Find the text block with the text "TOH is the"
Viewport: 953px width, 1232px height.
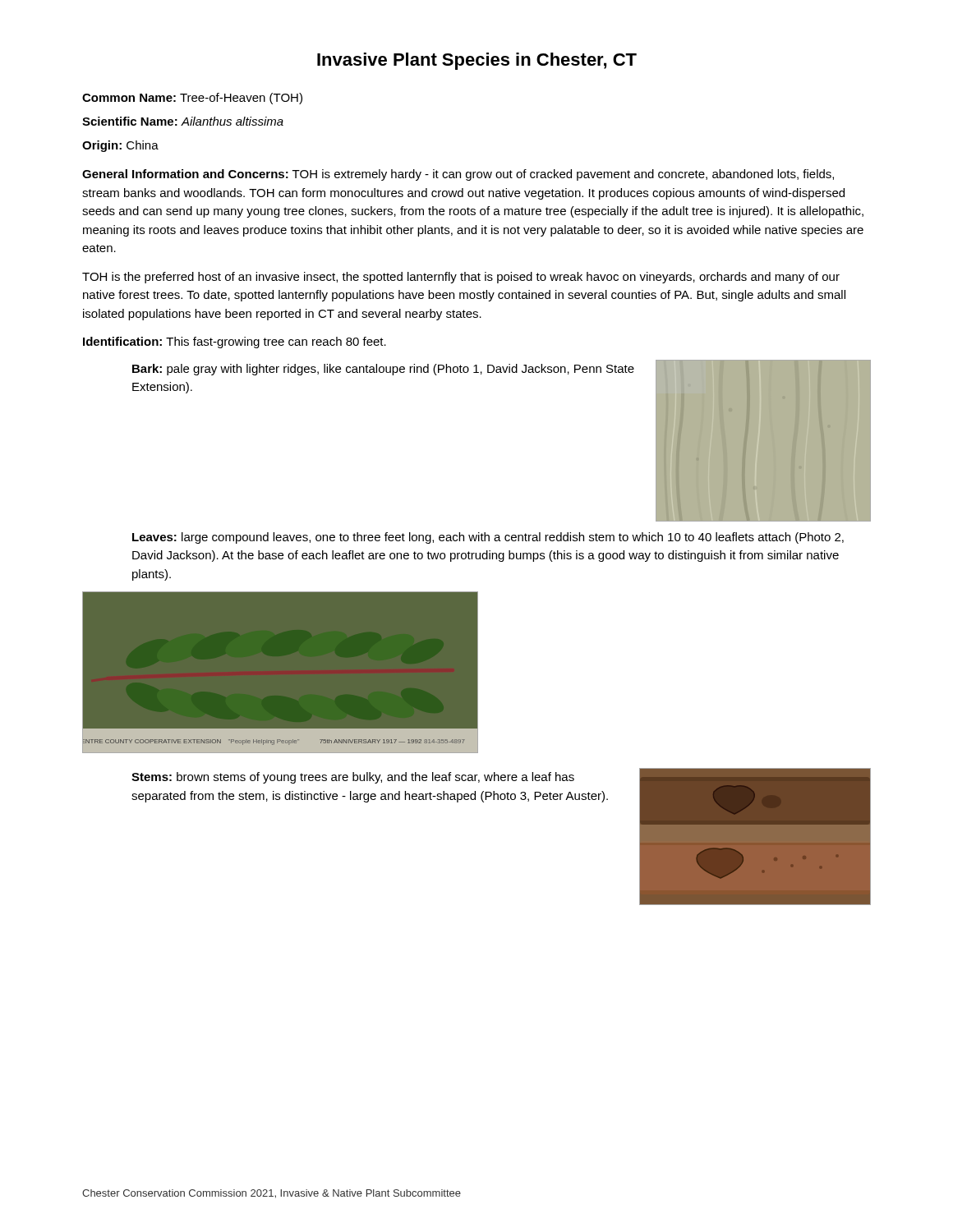click(464, 294)
